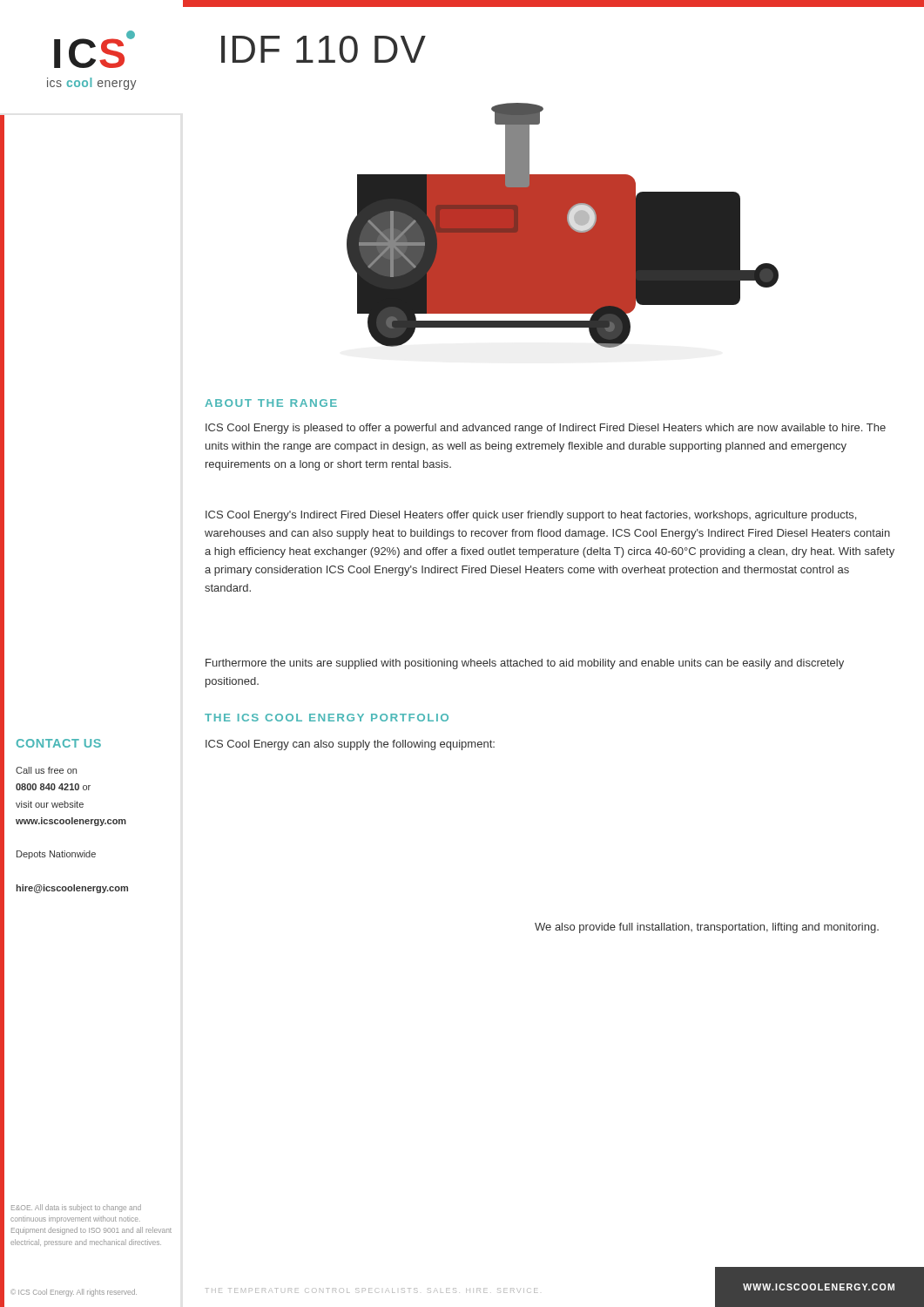Locate the text starting "© ICS Cool Energy."
Screen dimensions: 1307x924
(74, 1292)
